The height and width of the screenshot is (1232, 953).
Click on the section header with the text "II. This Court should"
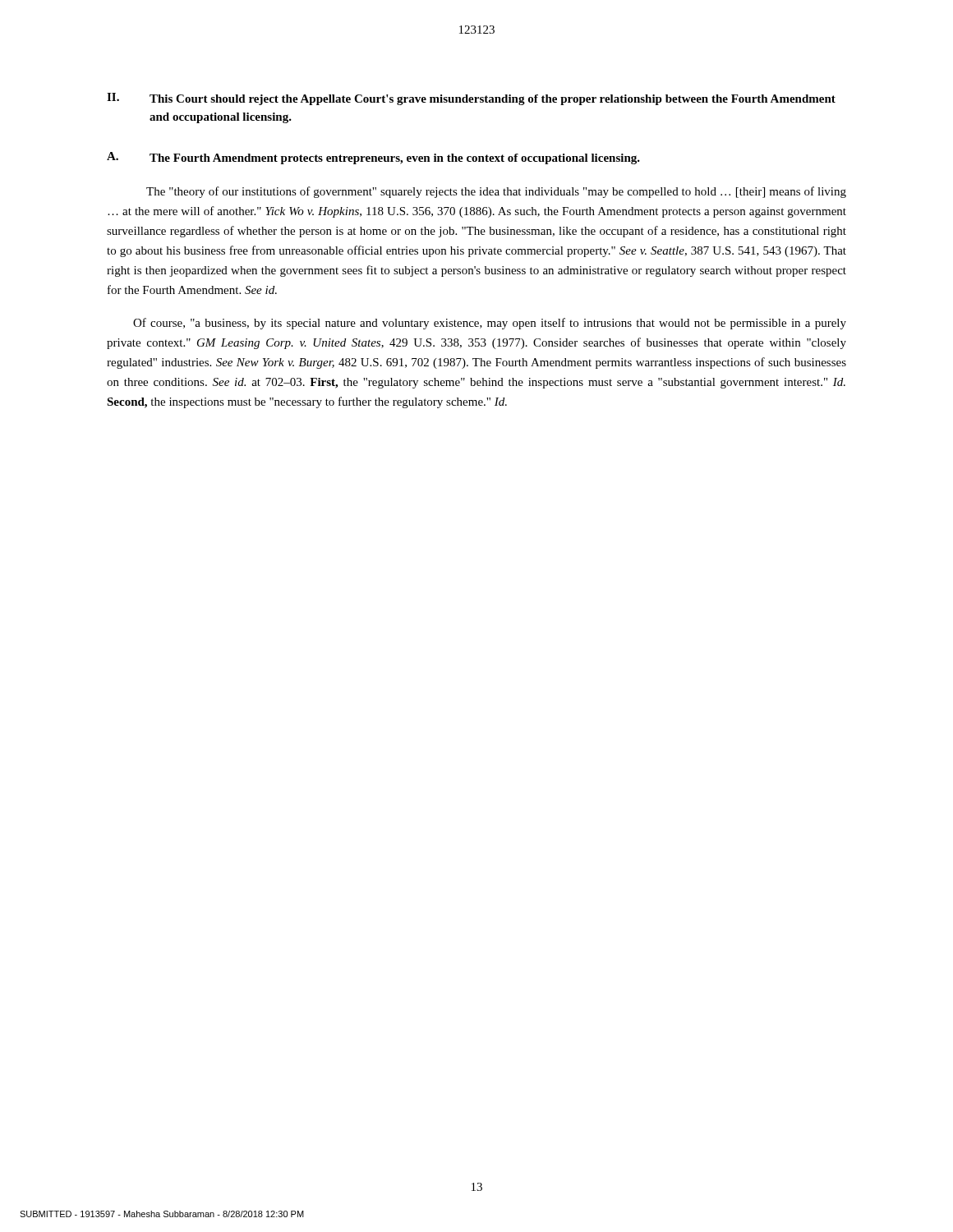click(476, 108)
